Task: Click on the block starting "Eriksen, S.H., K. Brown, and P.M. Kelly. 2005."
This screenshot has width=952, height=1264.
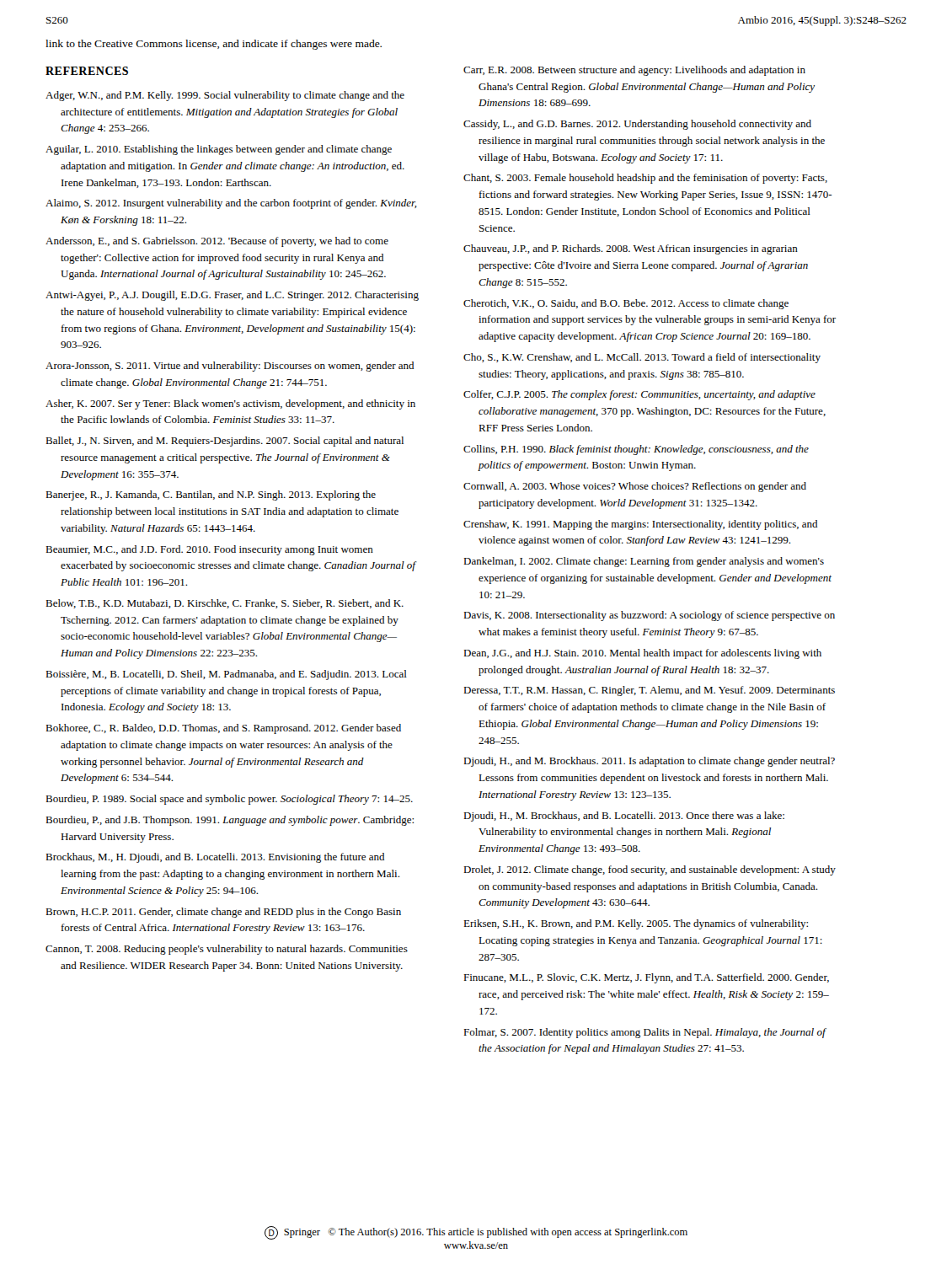Action: click(x=643, y=940)
